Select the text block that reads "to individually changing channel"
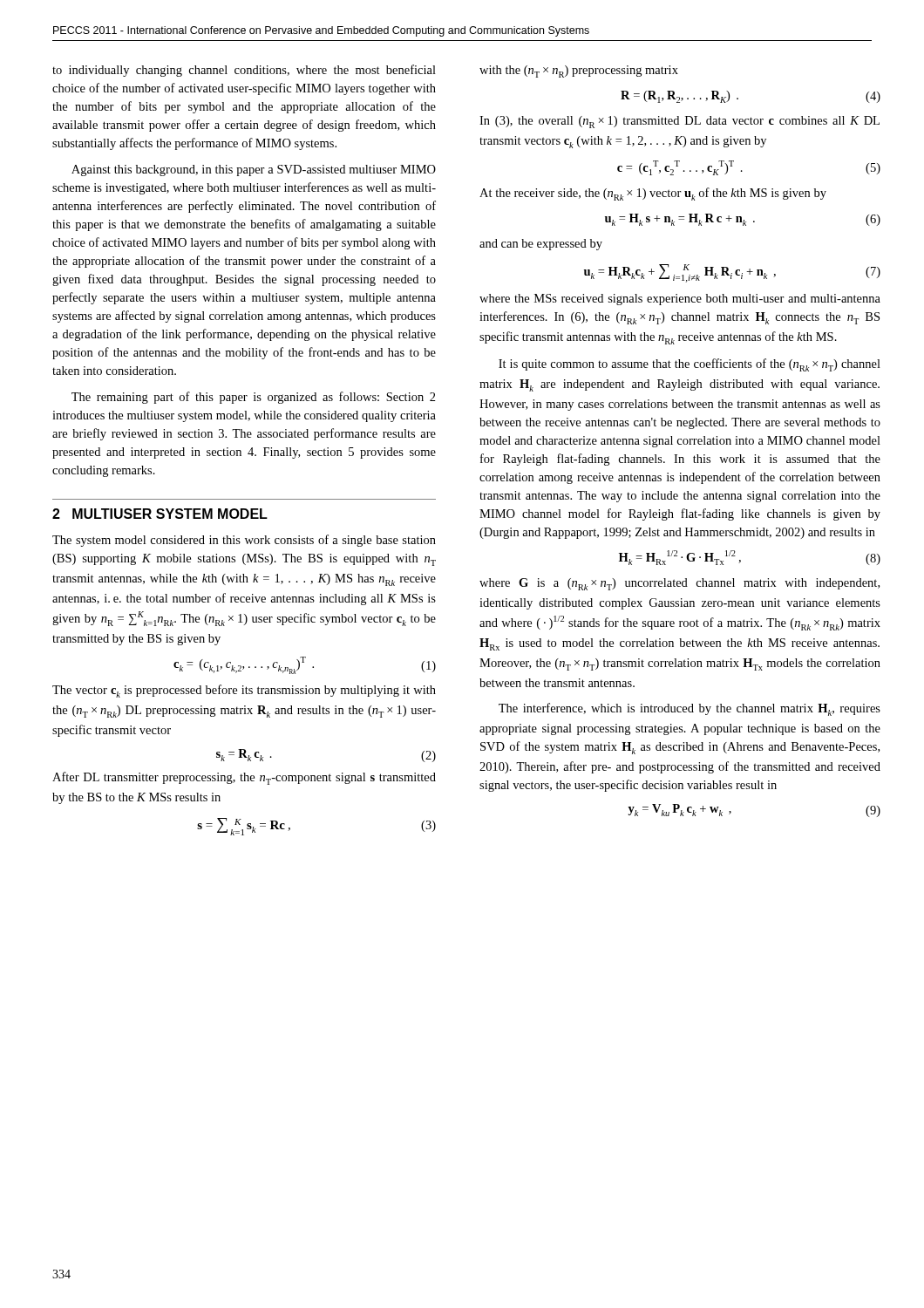924x1308 pixels. (244, 107)
